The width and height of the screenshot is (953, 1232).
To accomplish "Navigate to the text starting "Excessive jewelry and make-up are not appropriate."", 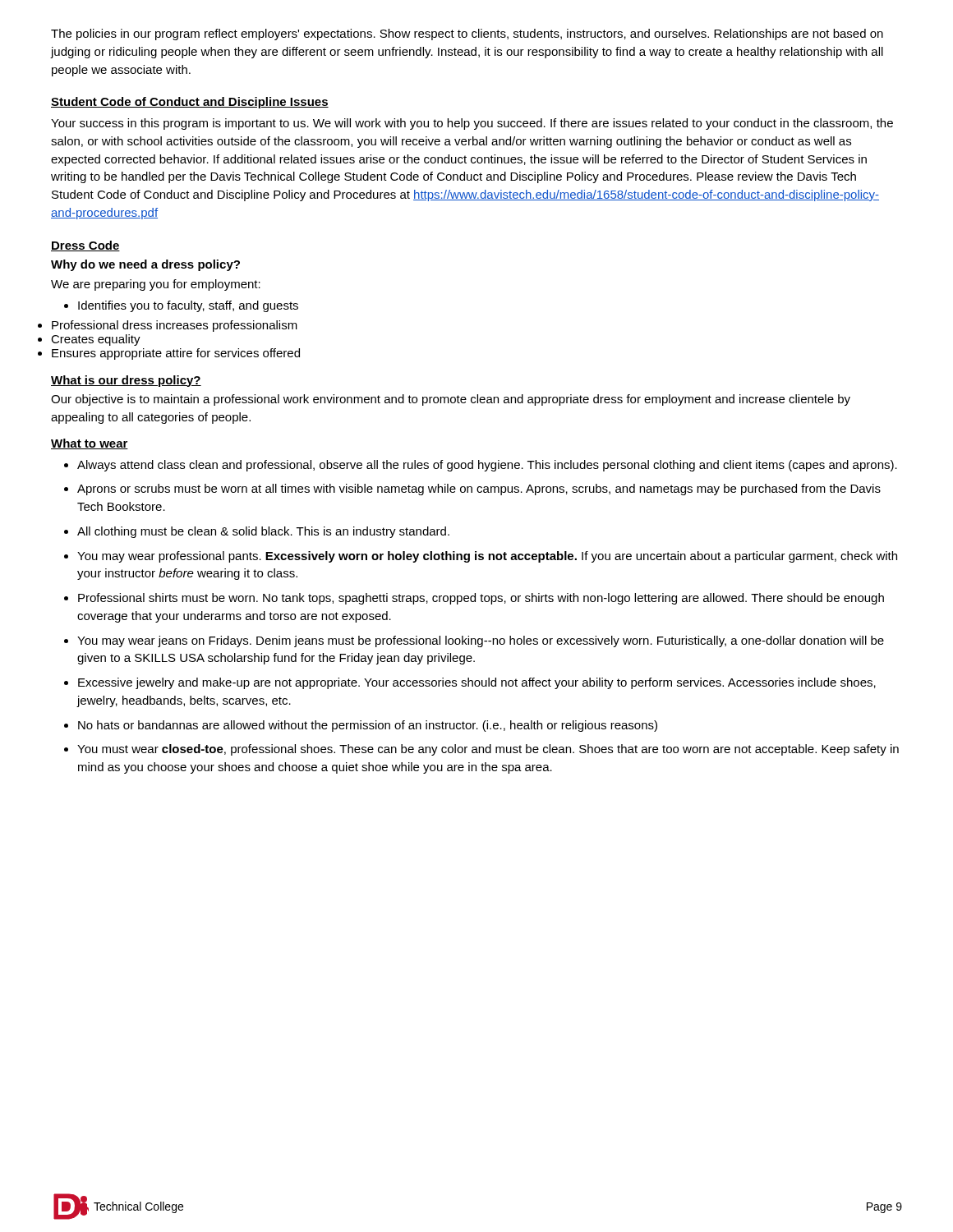I will [x=490, y=691].
